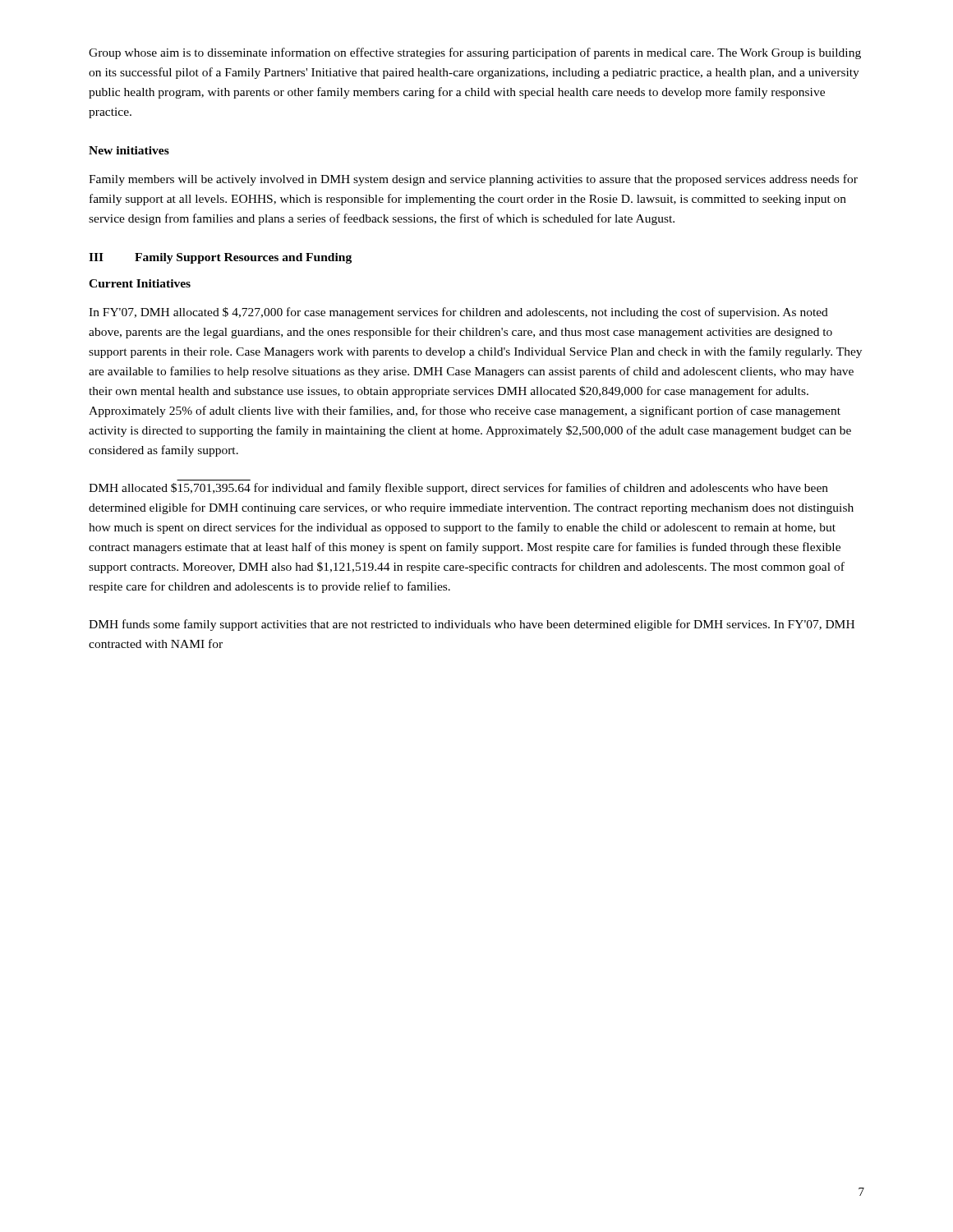Navigate to the text block starting "DMH allocated $15,701,395.64 for individual"
The image size is (953, 1232).
471,537
